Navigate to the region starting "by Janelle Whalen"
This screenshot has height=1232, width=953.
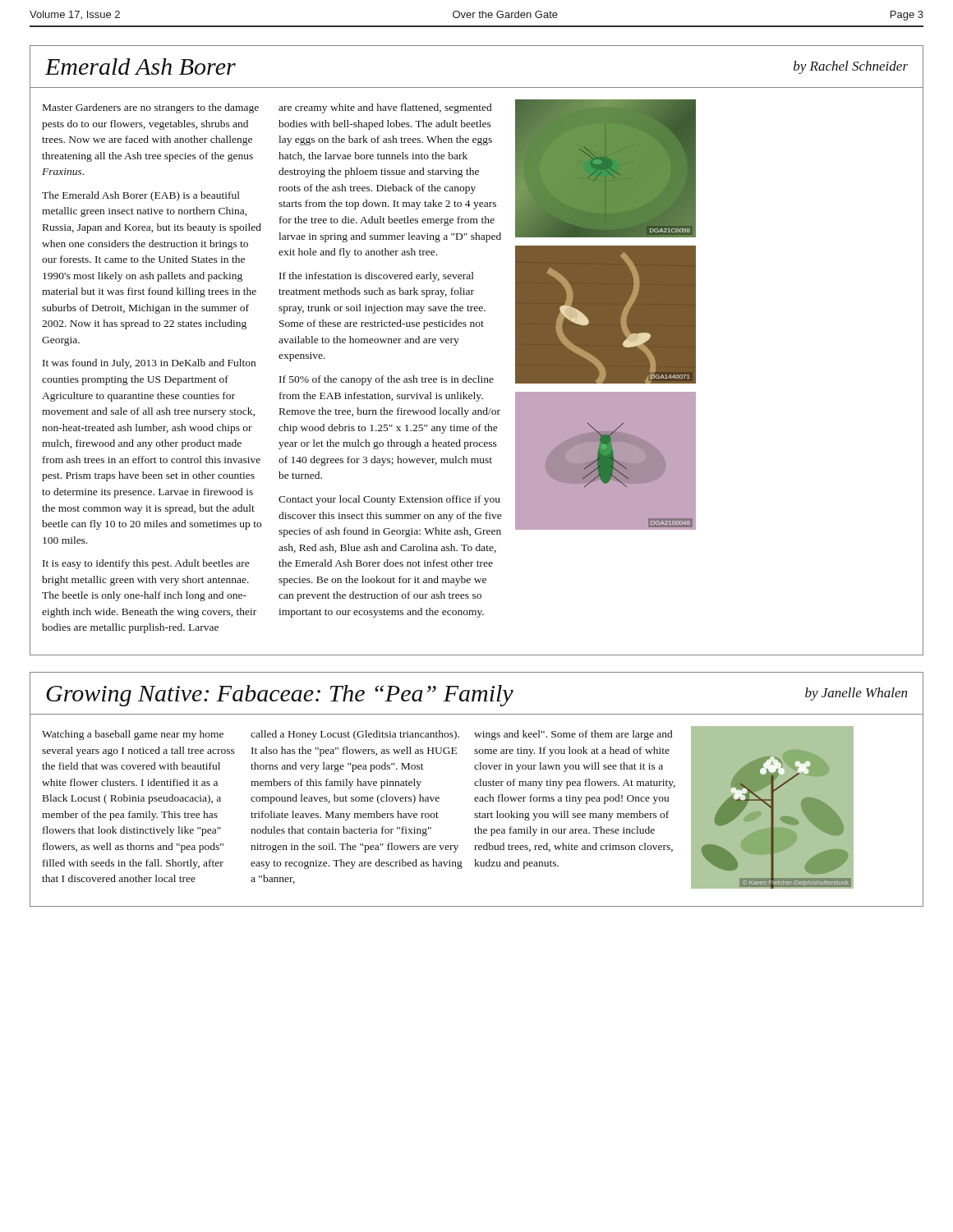coord(856,693)
